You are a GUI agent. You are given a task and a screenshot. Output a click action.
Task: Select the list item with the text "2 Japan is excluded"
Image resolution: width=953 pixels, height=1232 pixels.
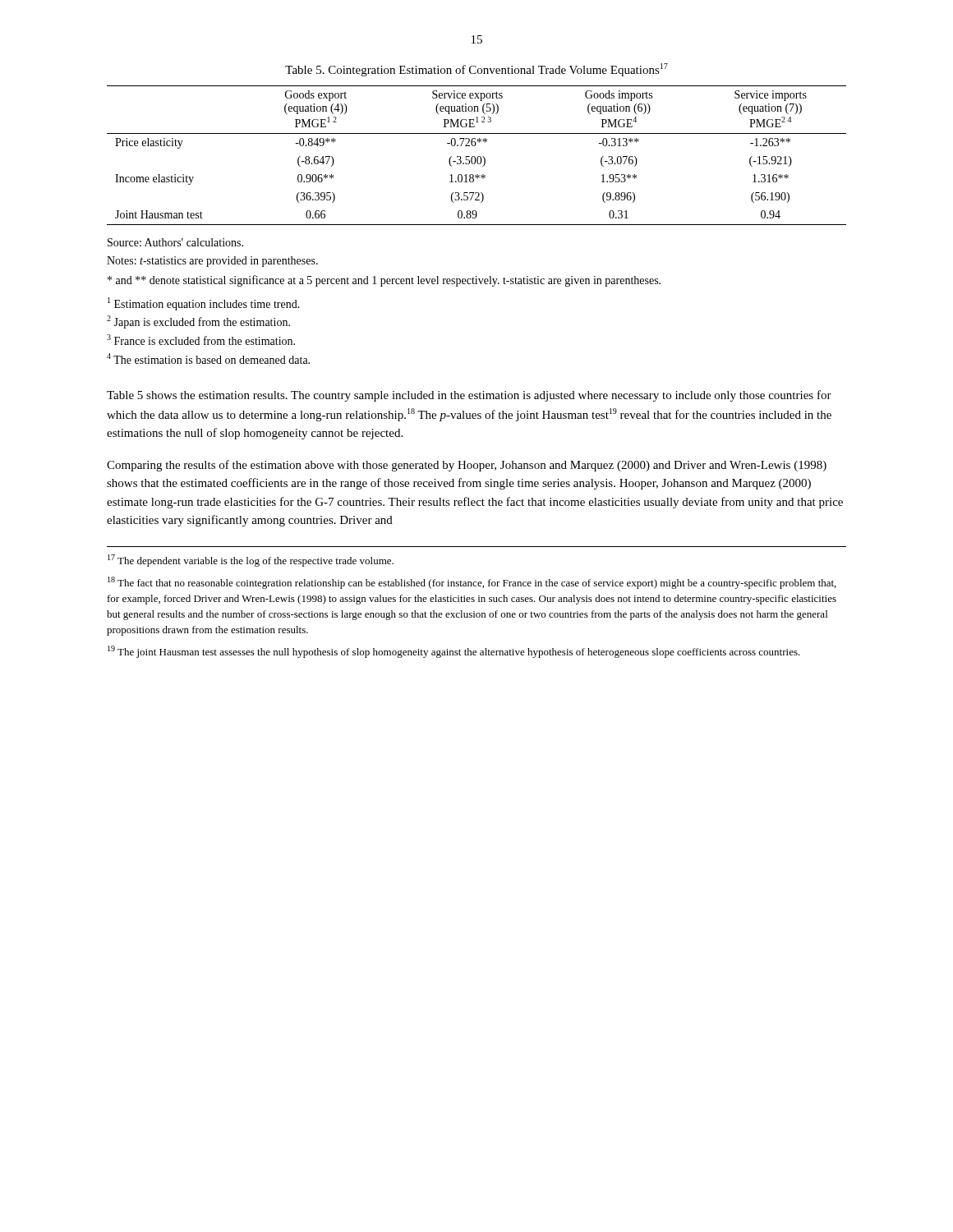click(199, 321)
